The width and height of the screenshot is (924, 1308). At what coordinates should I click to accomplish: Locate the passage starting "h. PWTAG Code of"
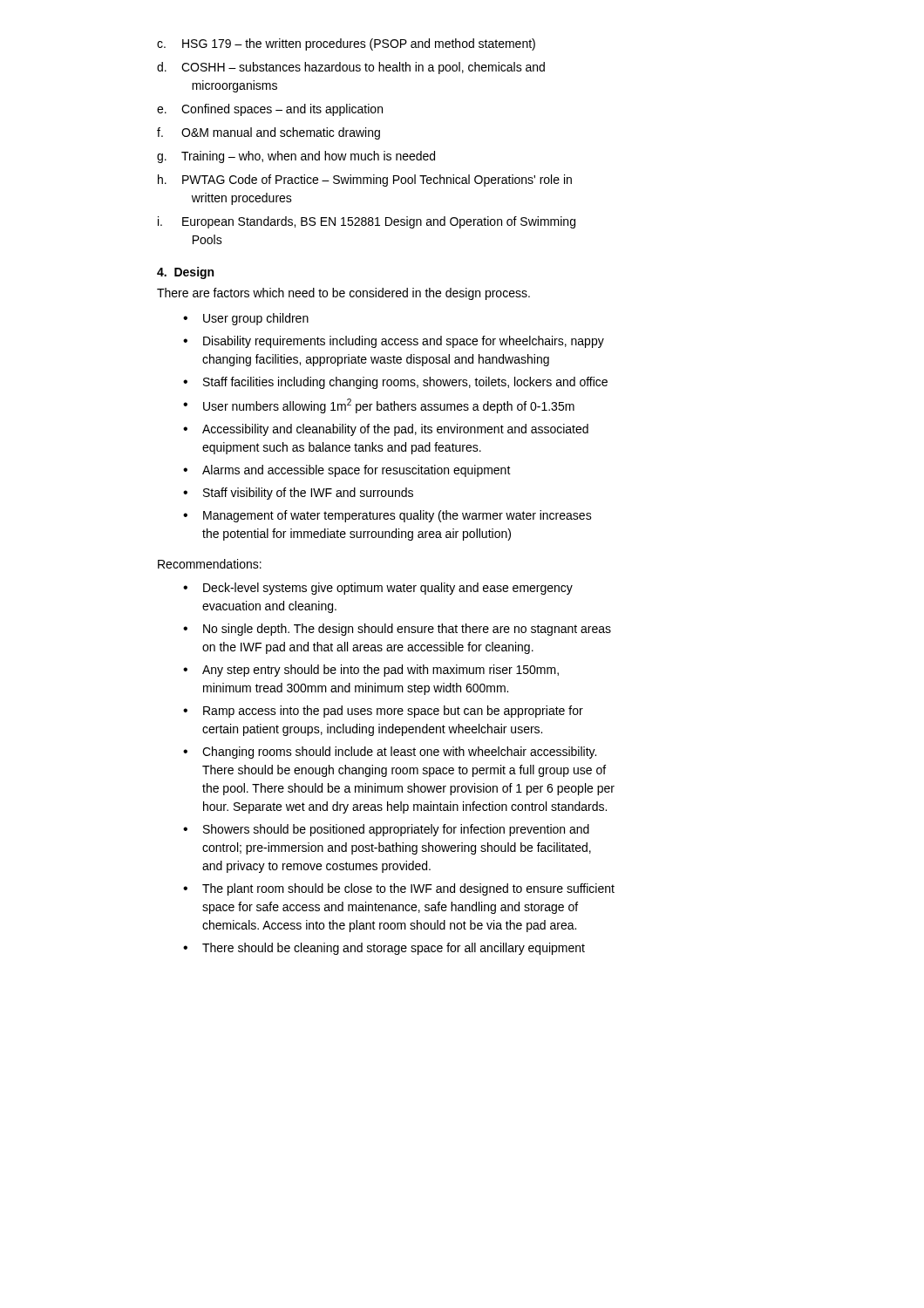[x=365, y=189]
